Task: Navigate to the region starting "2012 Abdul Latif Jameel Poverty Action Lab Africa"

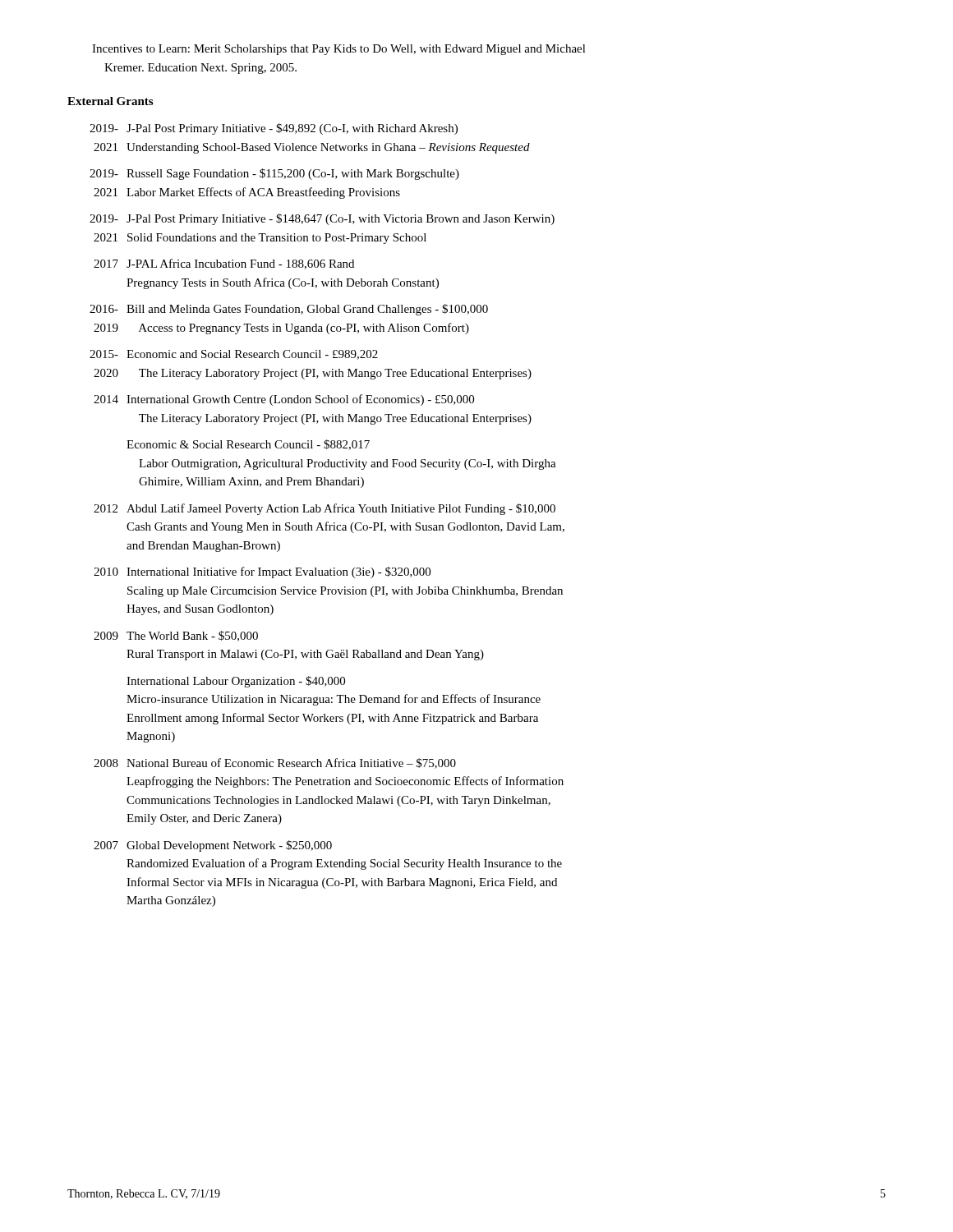Action: coord(476,531)
